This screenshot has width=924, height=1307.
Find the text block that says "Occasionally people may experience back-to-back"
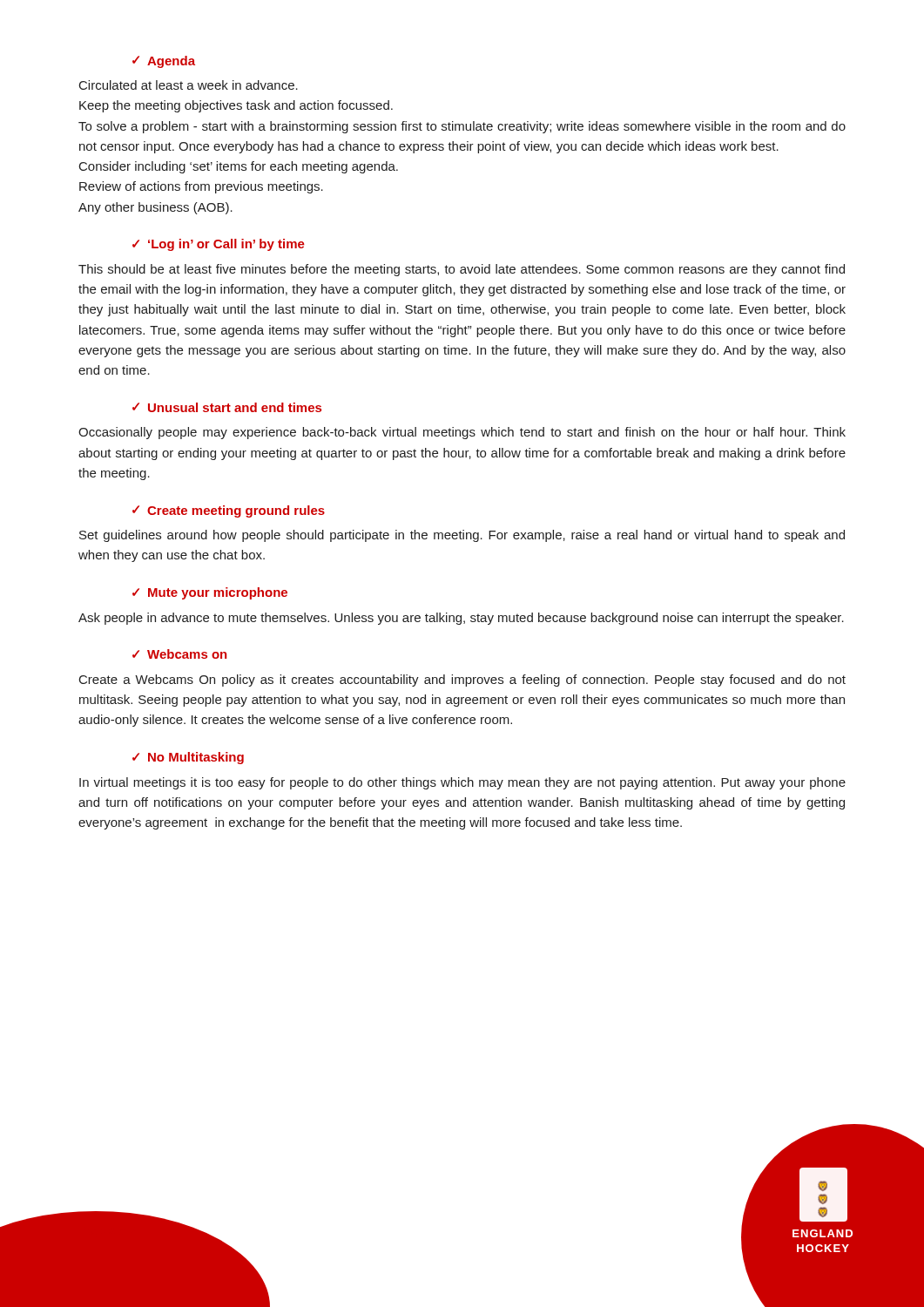(x=462, y=452)
